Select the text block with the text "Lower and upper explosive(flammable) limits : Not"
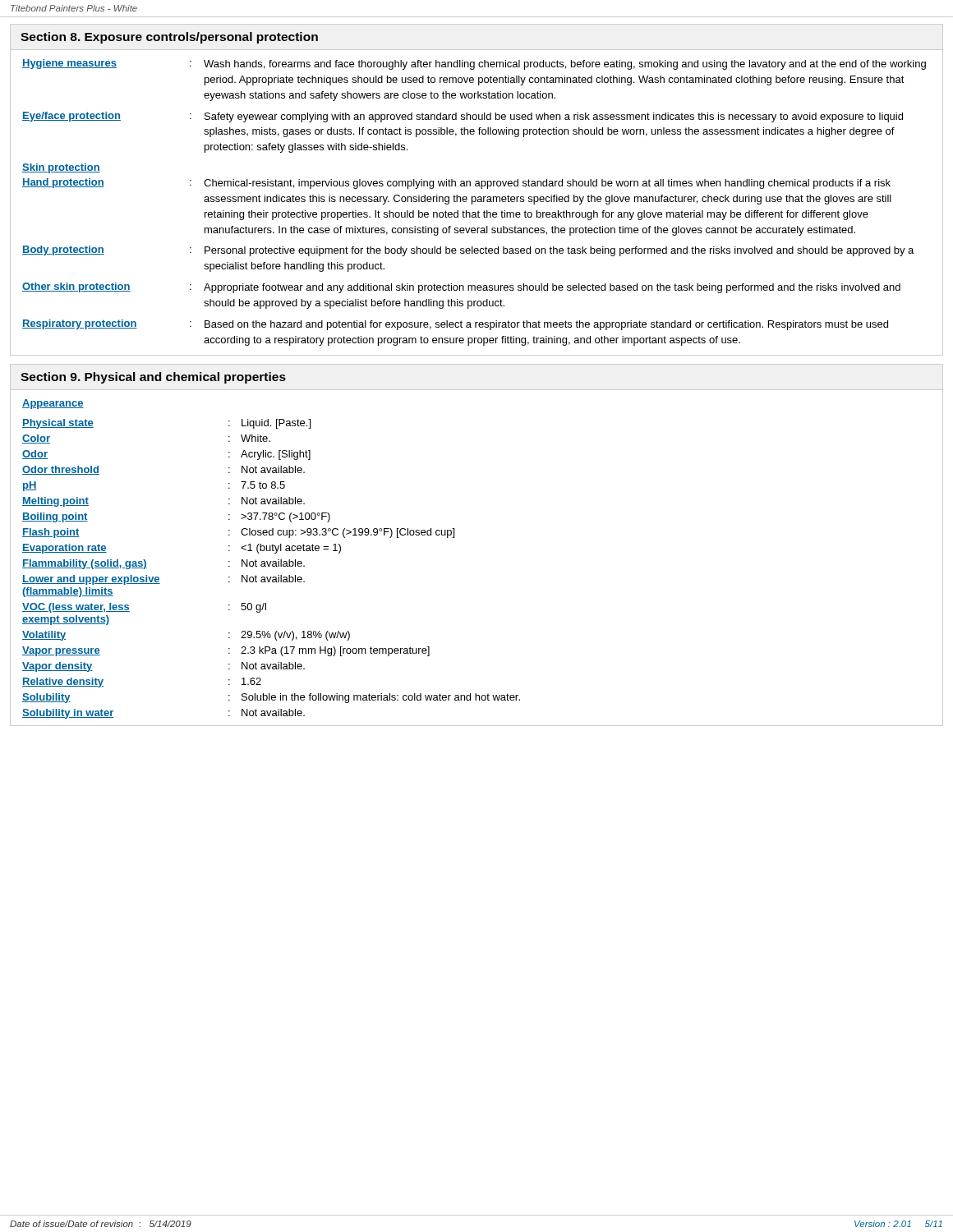This screenshot has height=1232, width=953. (x=87, y=580)
